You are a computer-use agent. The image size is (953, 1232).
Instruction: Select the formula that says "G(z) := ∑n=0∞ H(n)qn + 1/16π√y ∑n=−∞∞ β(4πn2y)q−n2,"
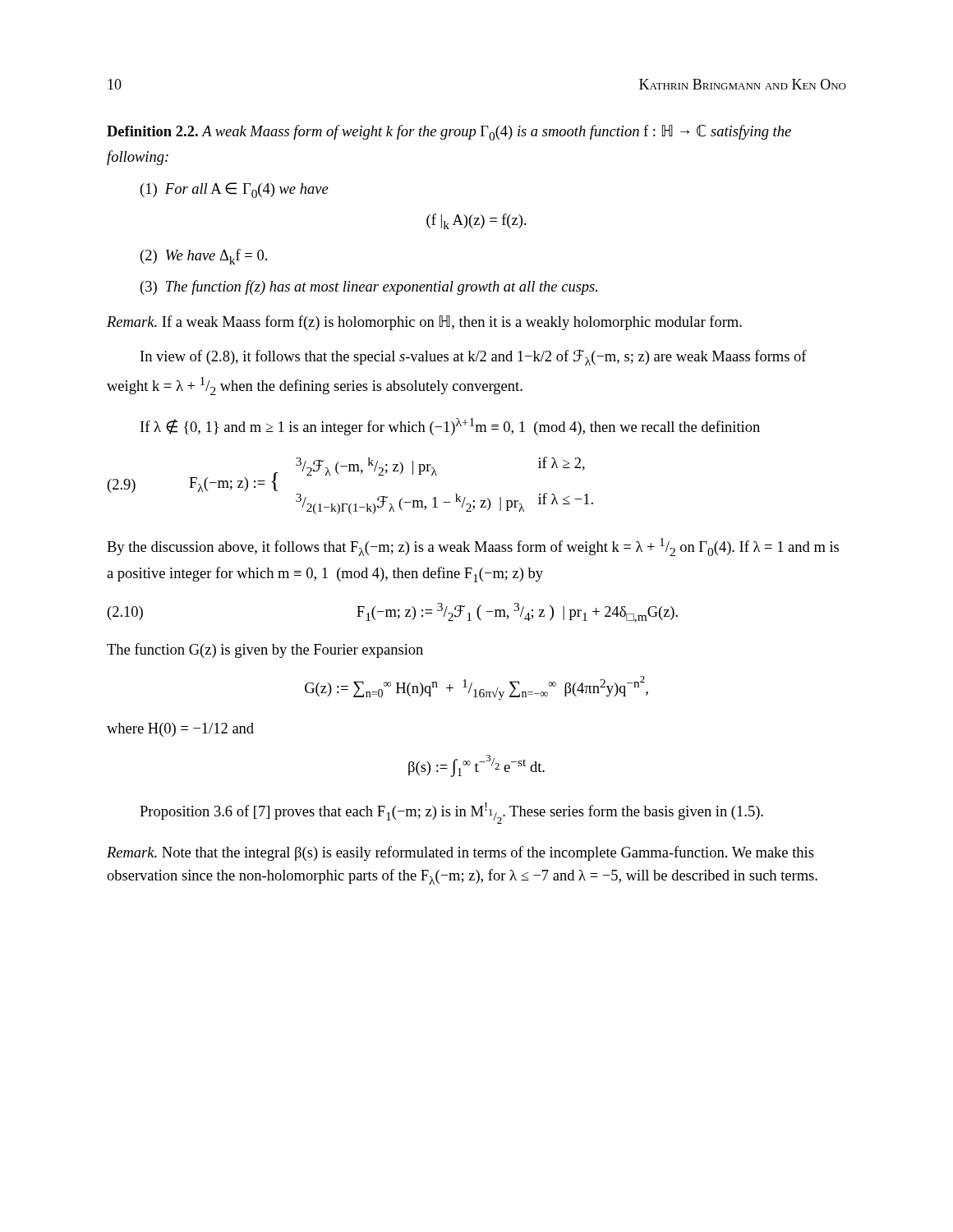coord(476,686)
